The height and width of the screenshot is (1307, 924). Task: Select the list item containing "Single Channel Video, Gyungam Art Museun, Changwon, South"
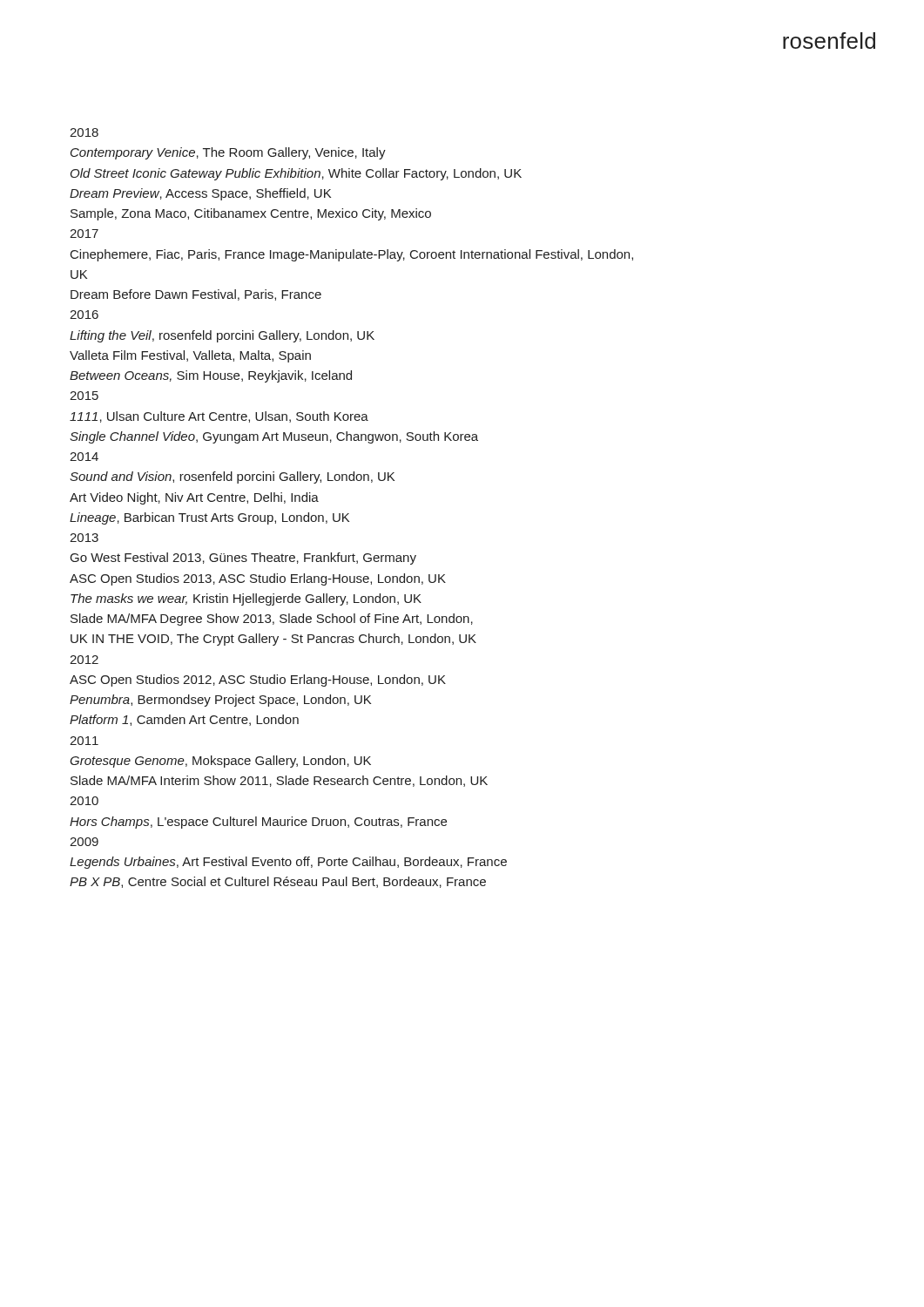[274, 436]
